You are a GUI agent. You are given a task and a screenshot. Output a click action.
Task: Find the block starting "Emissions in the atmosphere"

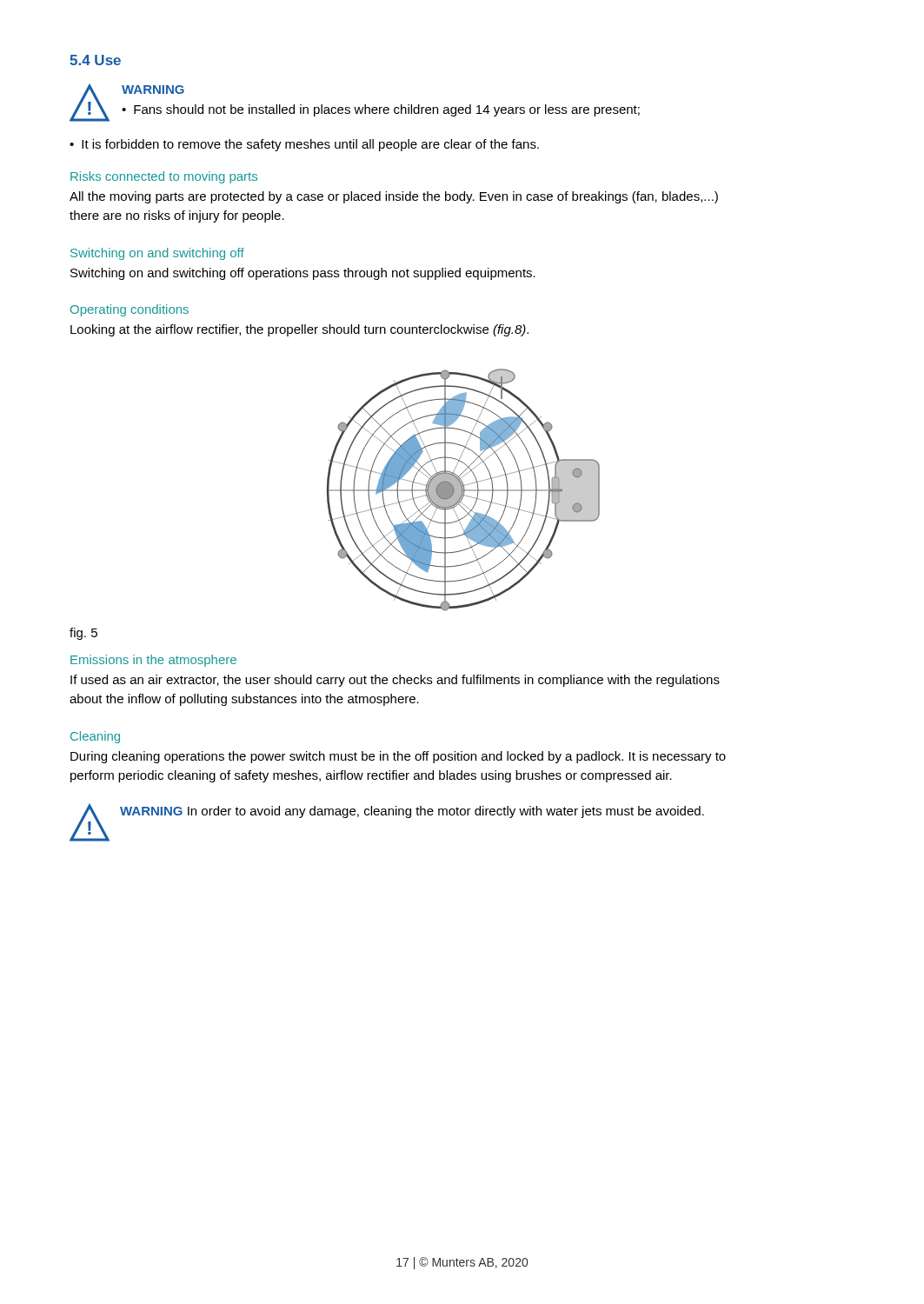(153, 659)
